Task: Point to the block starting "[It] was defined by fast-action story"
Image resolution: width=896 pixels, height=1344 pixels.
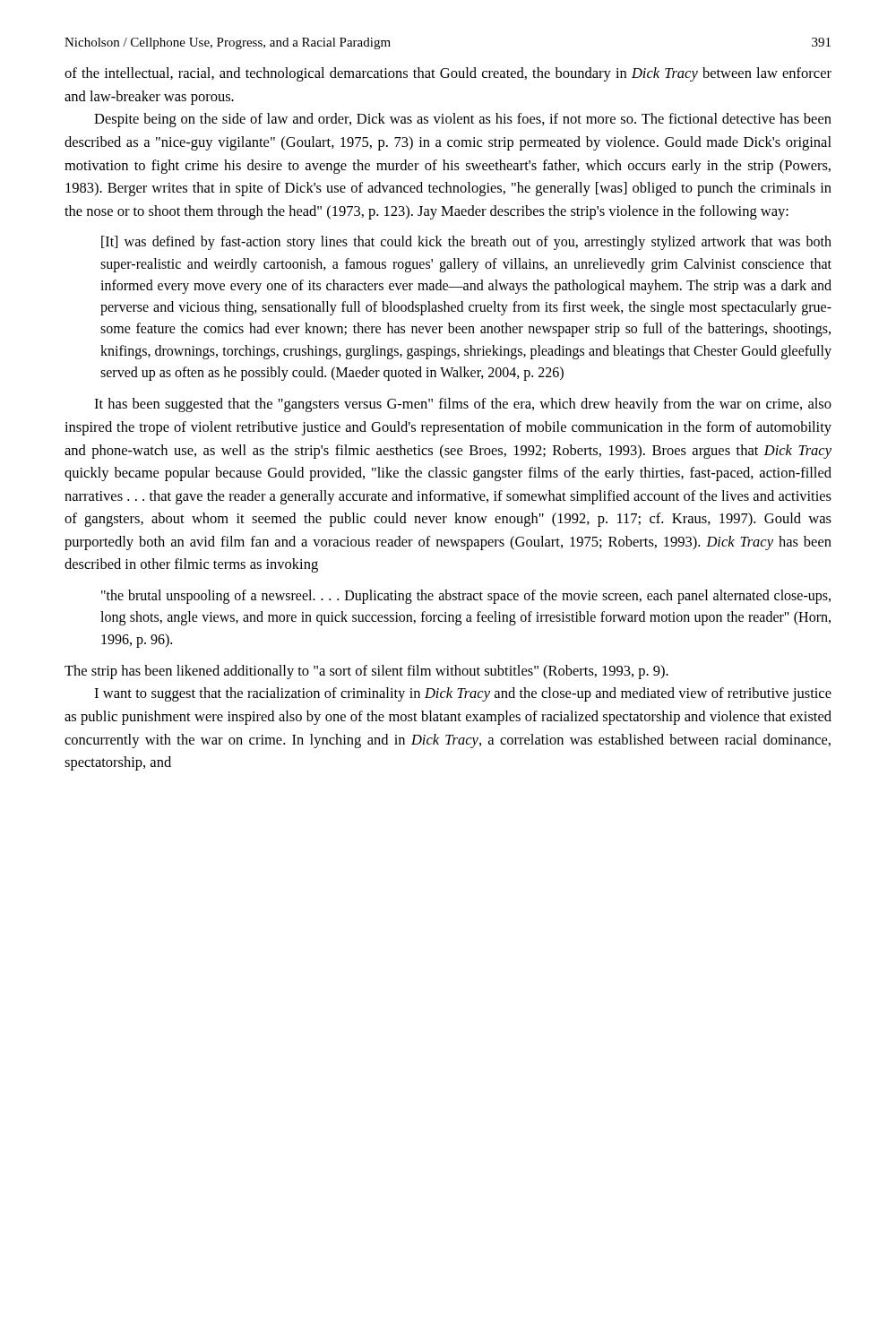Action: [466, 308]
